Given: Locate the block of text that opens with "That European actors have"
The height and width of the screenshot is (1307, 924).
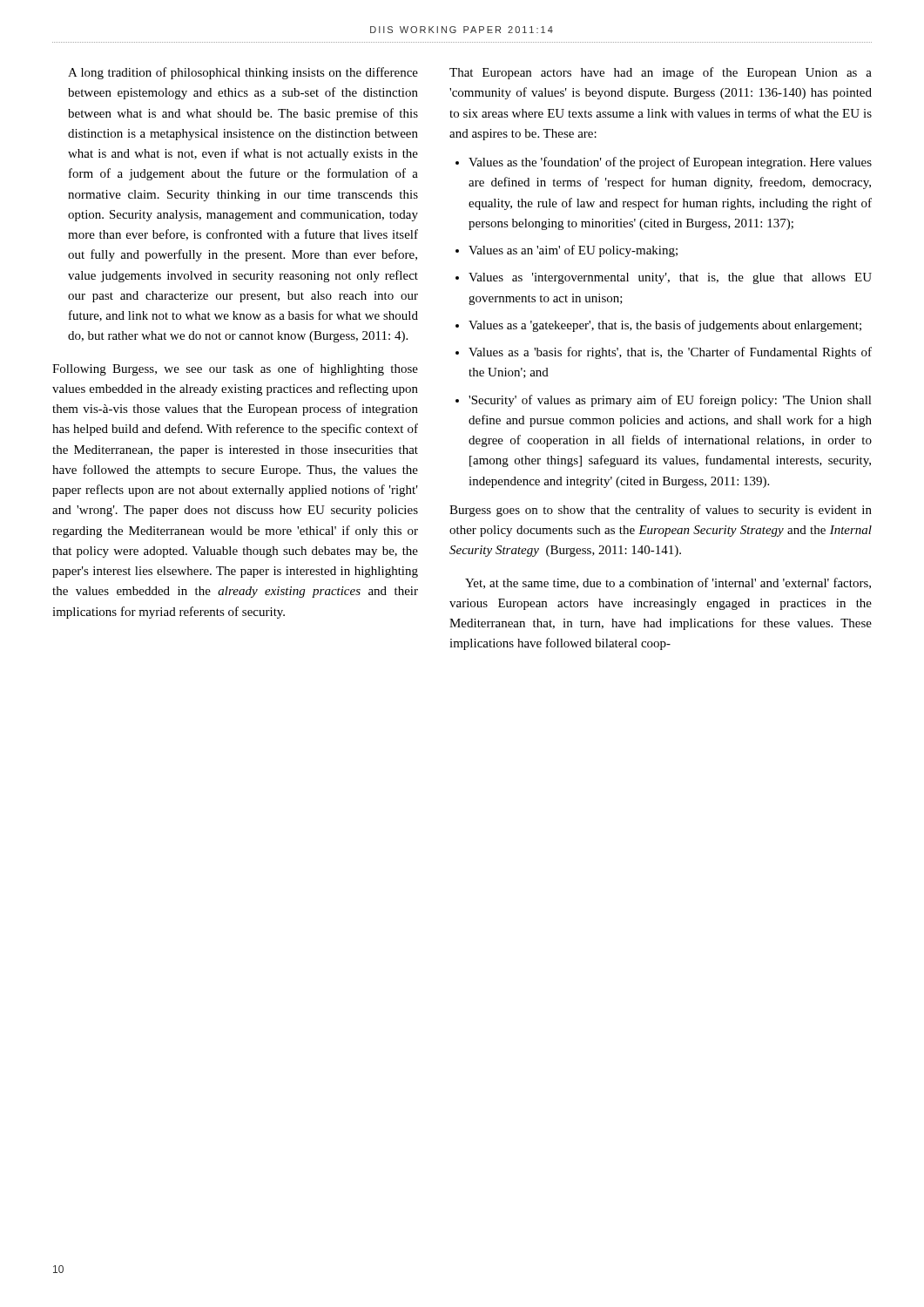Looking at the screenshot, I should [661, 103].
